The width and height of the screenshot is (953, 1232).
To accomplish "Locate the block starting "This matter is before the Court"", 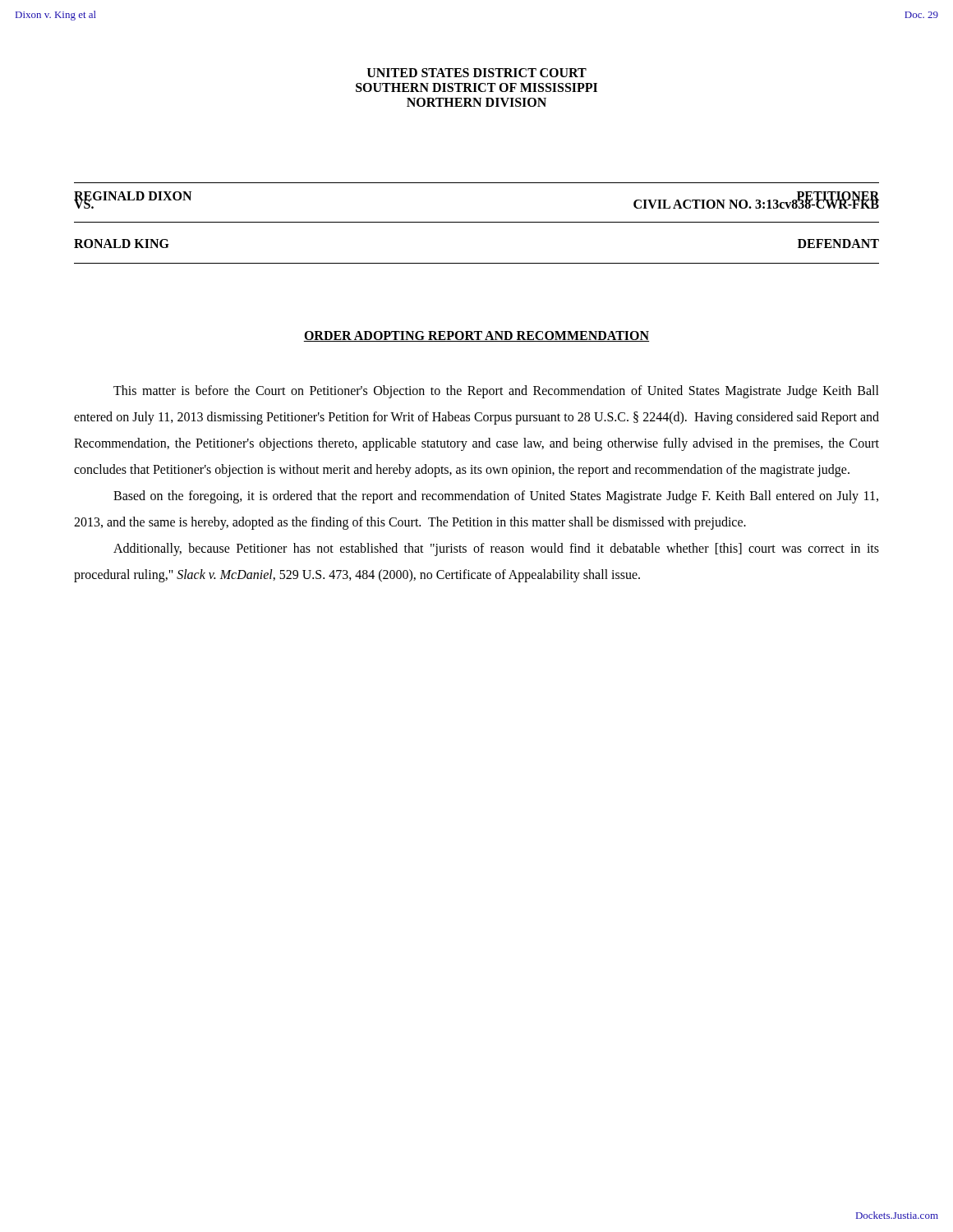I will coord(476,483).
